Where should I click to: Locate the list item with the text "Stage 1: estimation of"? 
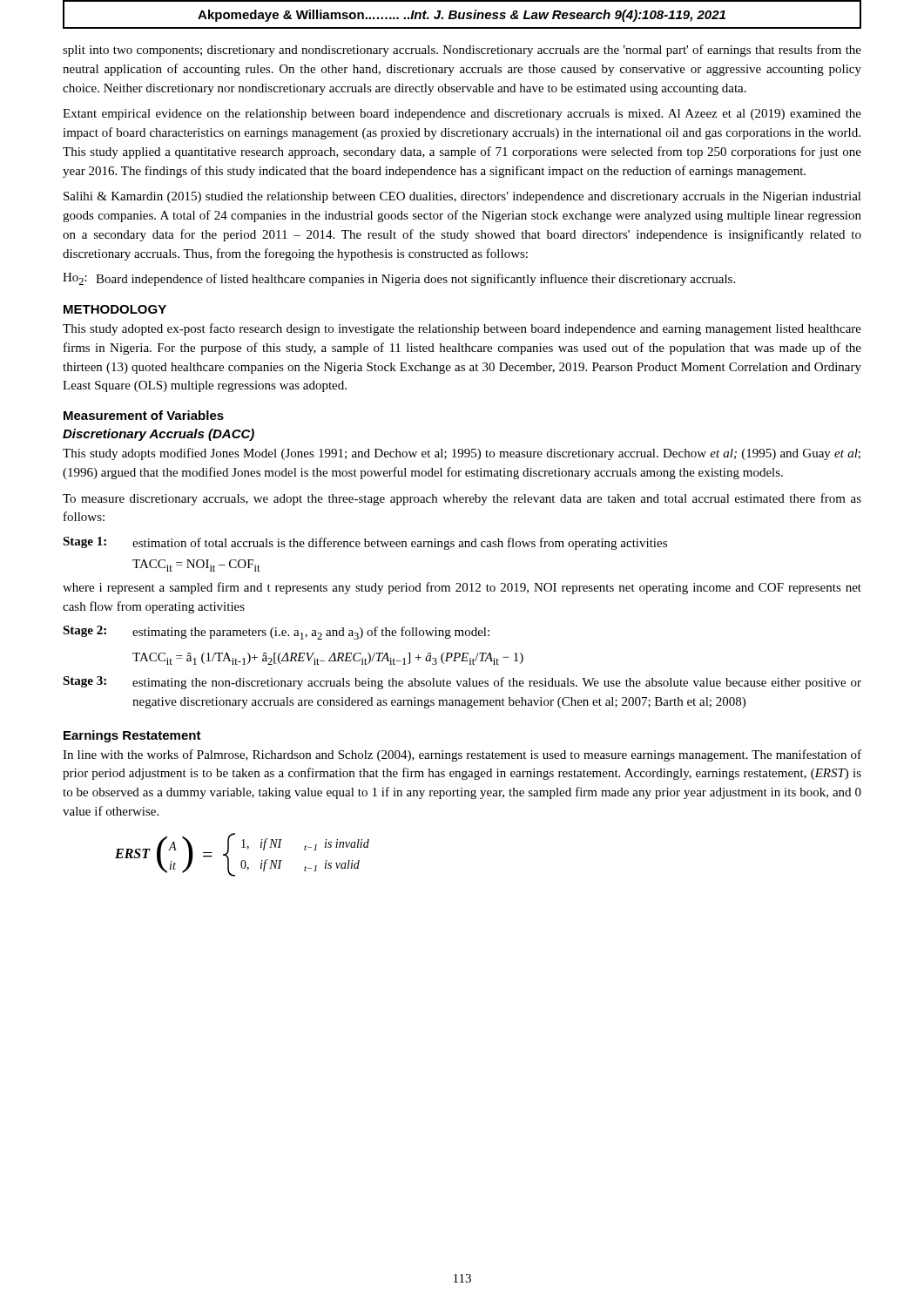click(462, 554)
